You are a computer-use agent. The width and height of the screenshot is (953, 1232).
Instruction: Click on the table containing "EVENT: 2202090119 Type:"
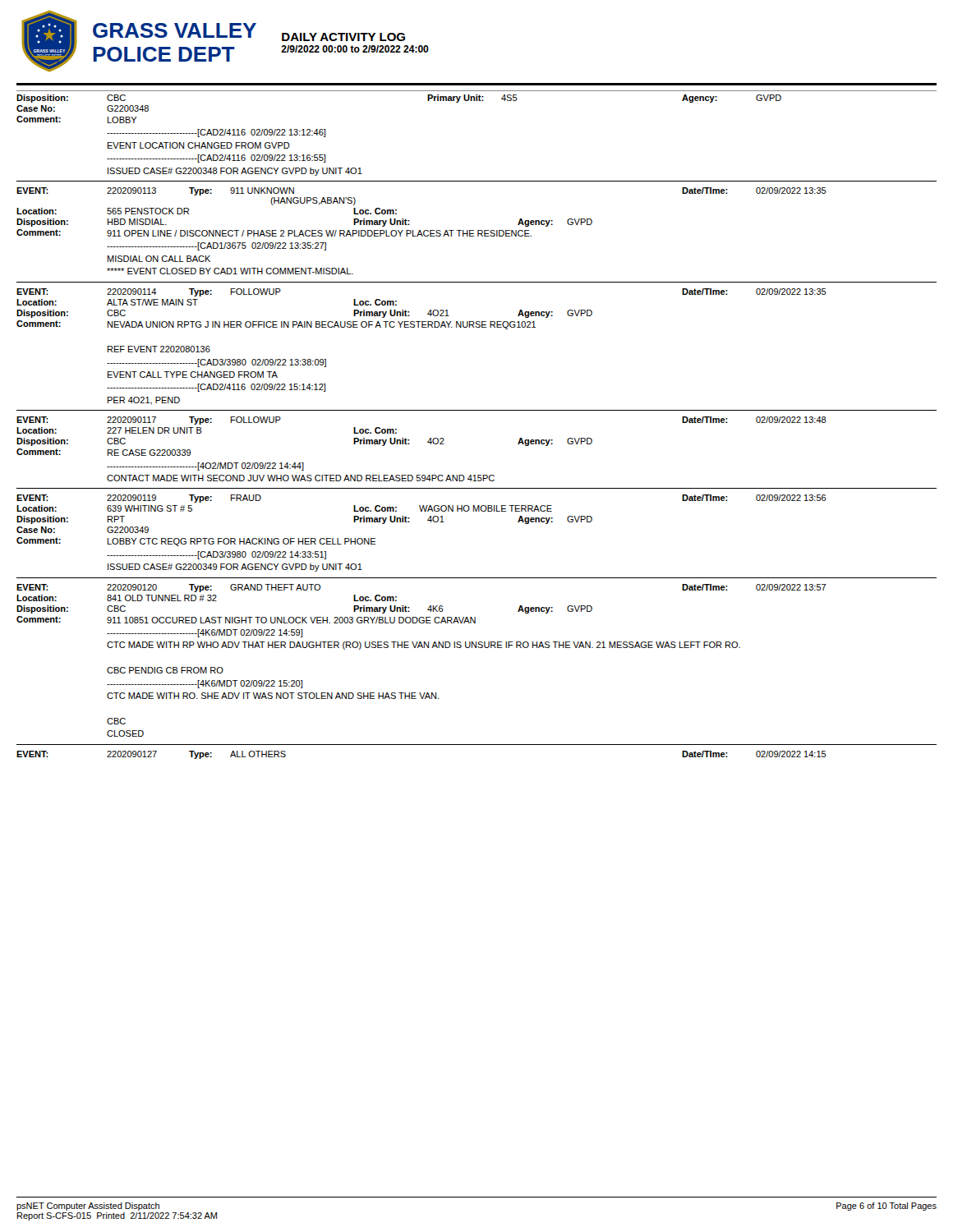tap(476, 533)
